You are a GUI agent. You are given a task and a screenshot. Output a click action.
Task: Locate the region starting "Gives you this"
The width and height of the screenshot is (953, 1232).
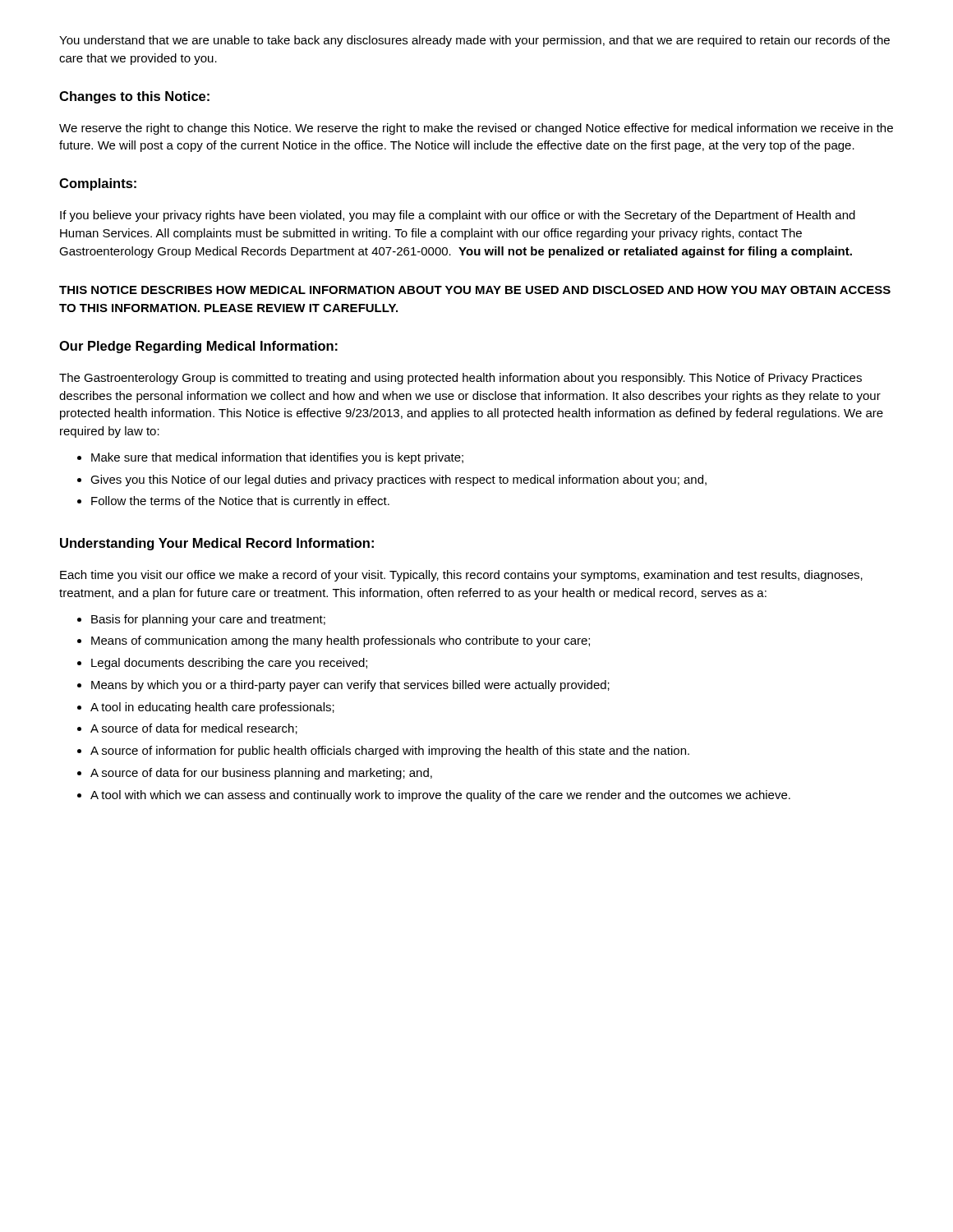(399, 479)
